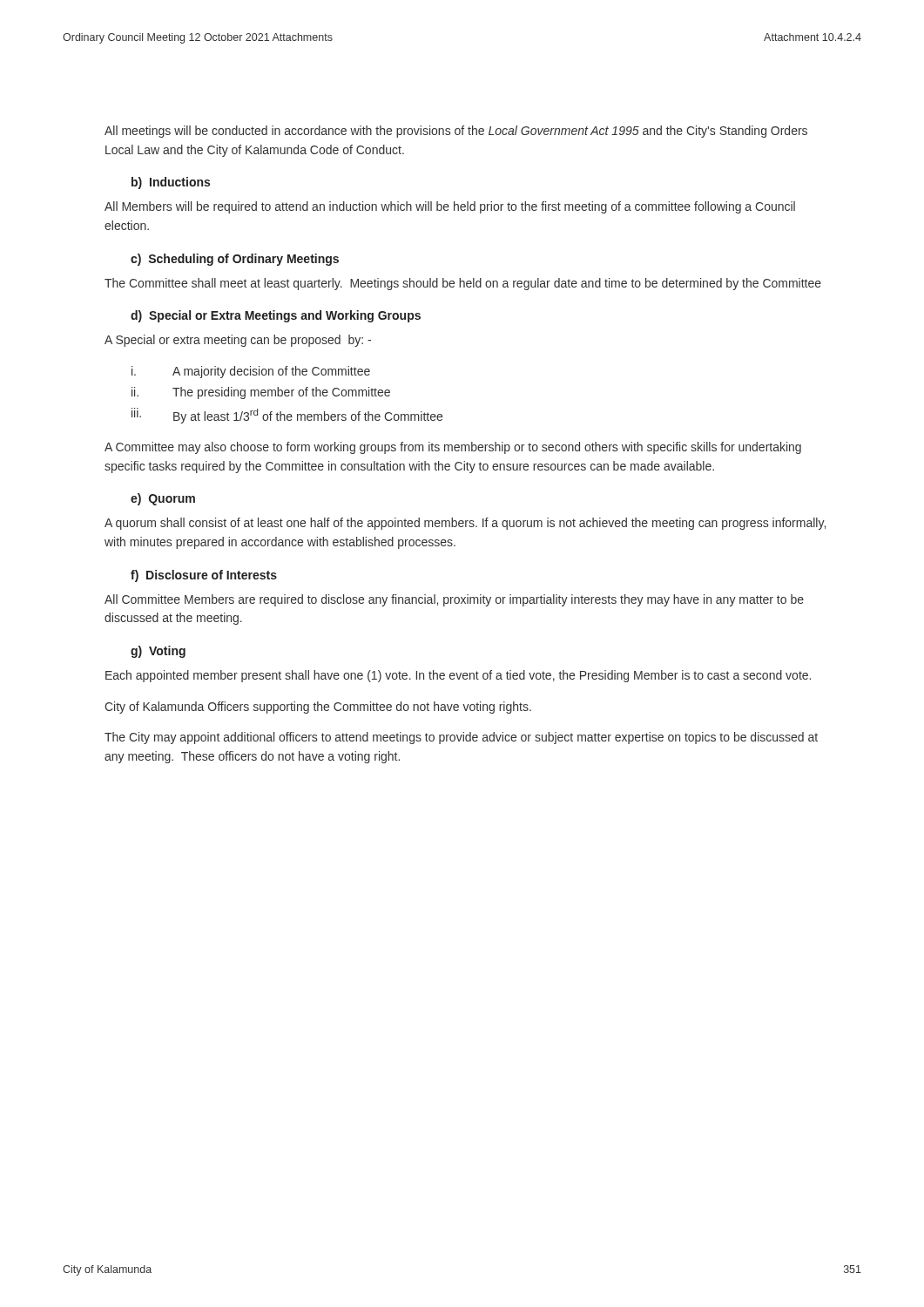
Task: Click the passage that begins "A Committee may also choose"
Action: point(453,456)
